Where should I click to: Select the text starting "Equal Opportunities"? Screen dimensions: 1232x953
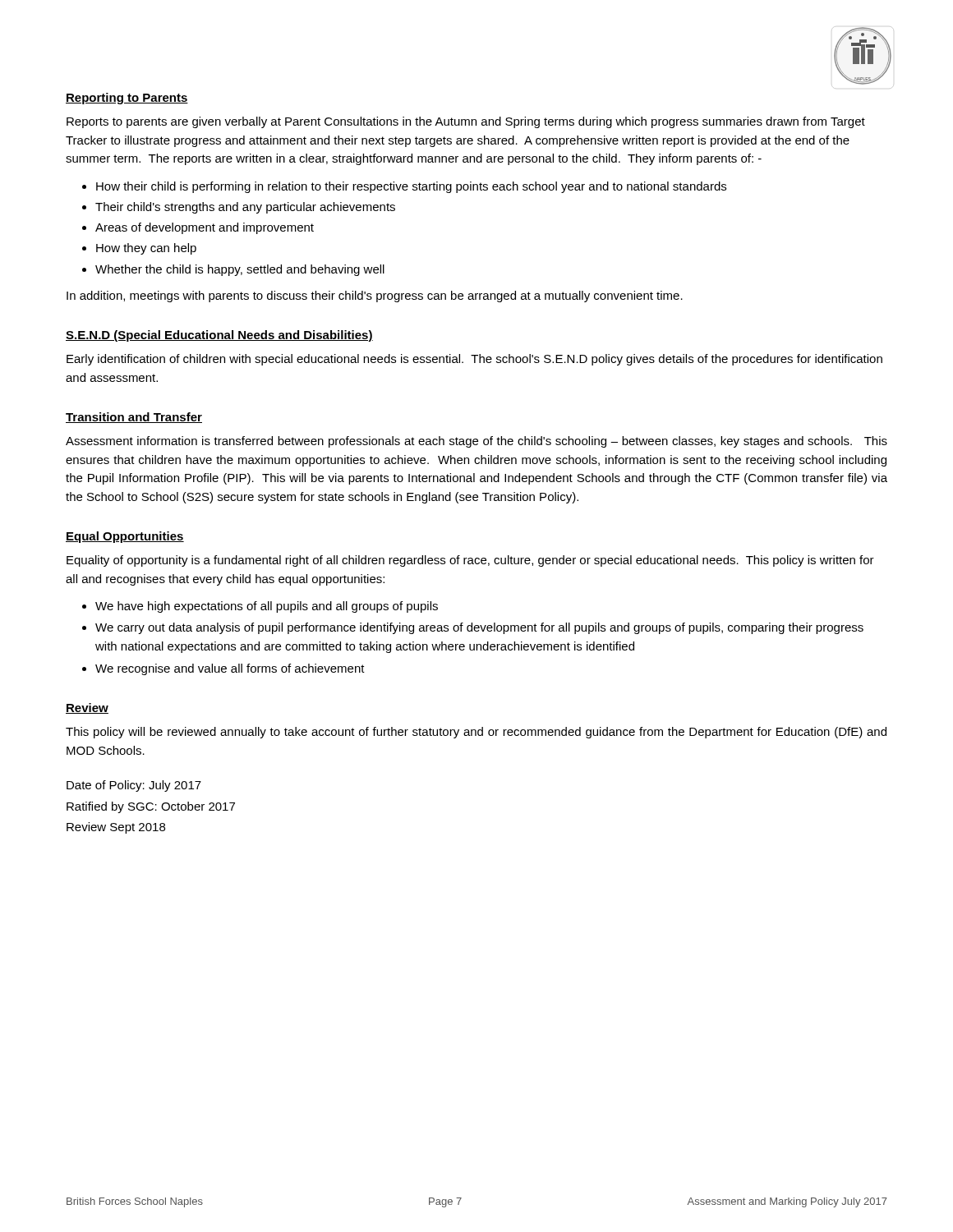(125, 536)
